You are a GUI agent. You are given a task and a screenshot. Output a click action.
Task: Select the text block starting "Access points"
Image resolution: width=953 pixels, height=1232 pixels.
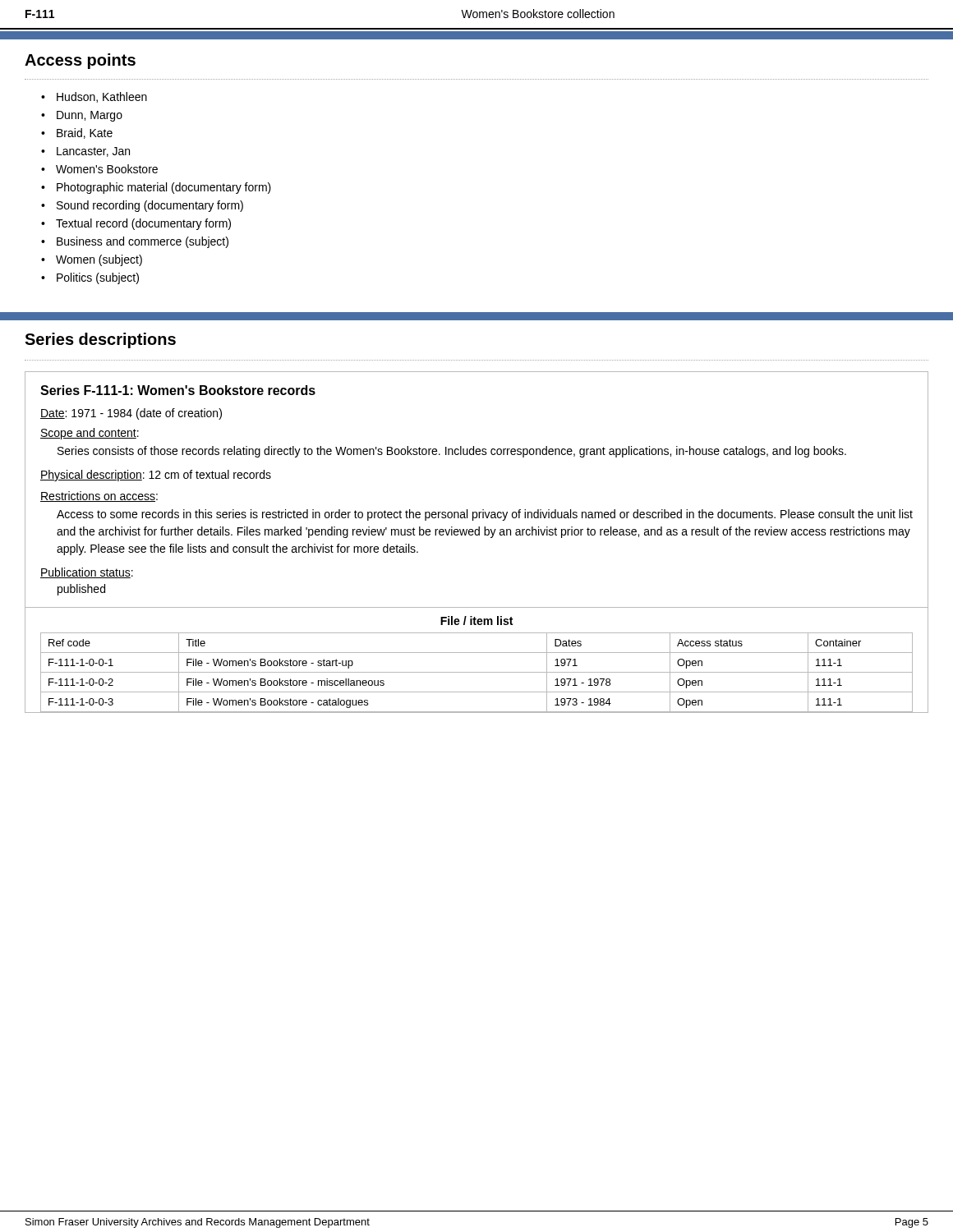tap(80, 60)
